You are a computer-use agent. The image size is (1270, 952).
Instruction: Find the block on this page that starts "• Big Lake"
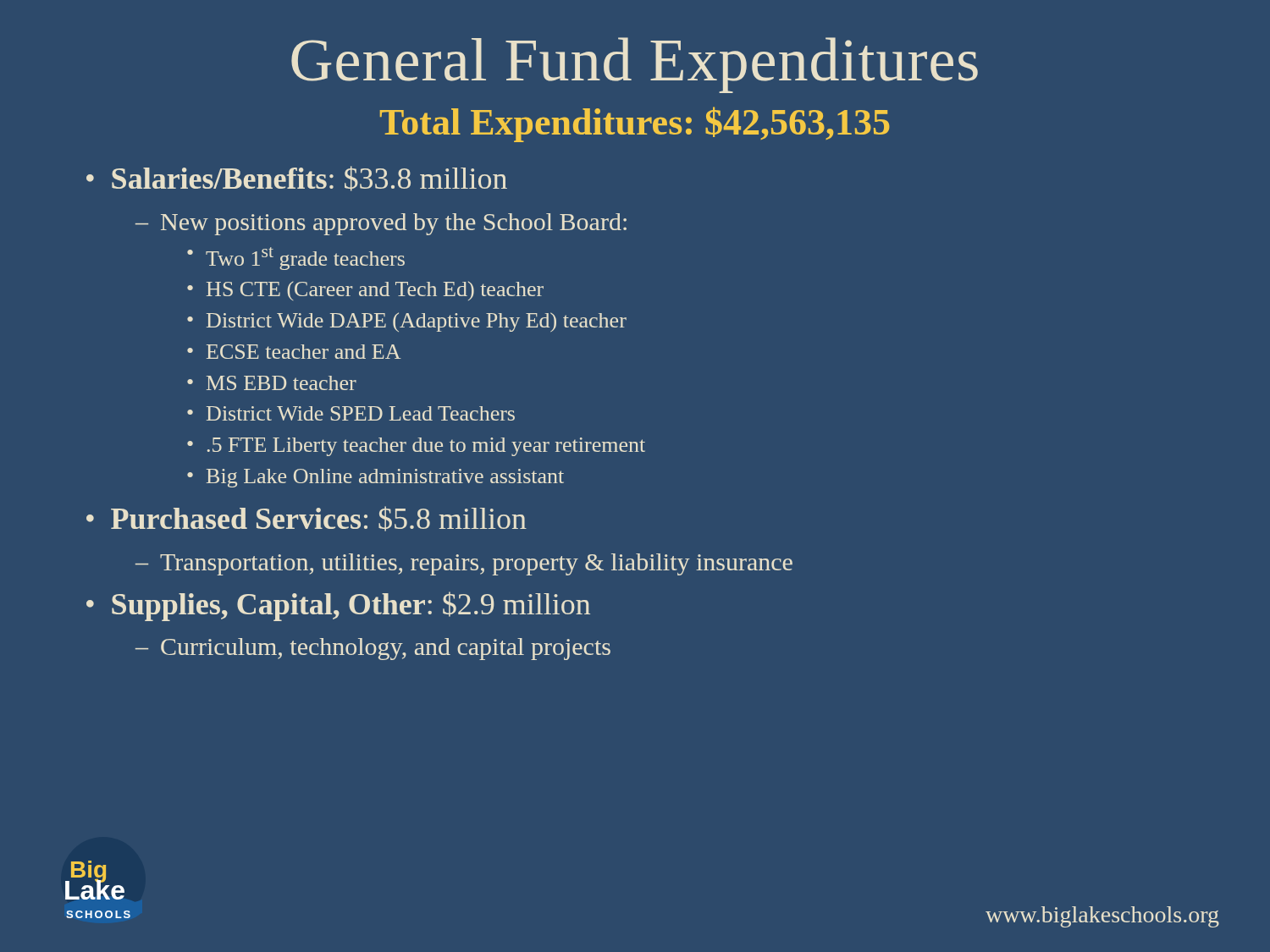point(375,476)
